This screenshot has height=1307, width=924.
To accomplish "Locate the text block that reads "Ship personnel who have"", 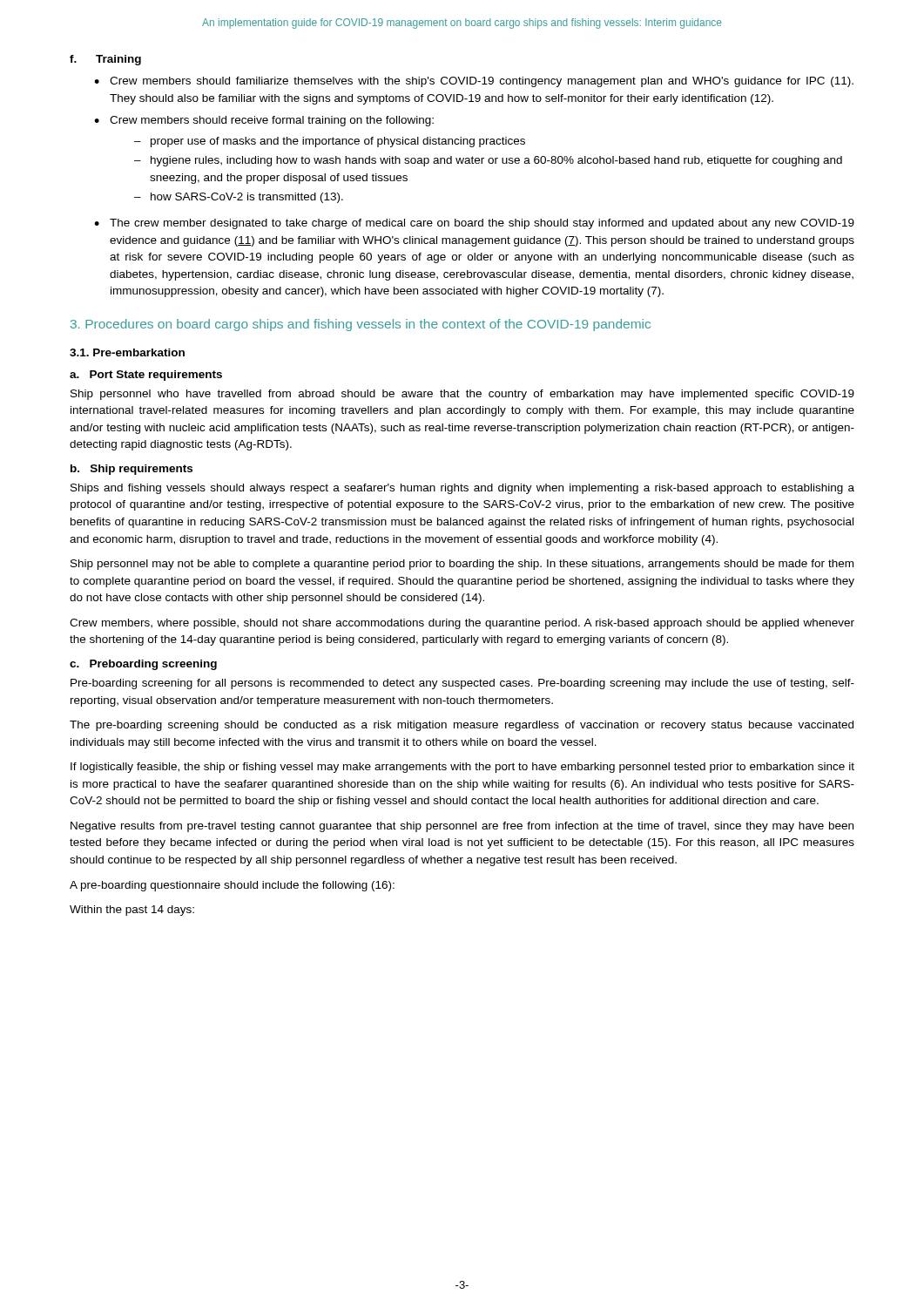I will tap(462, 419).
